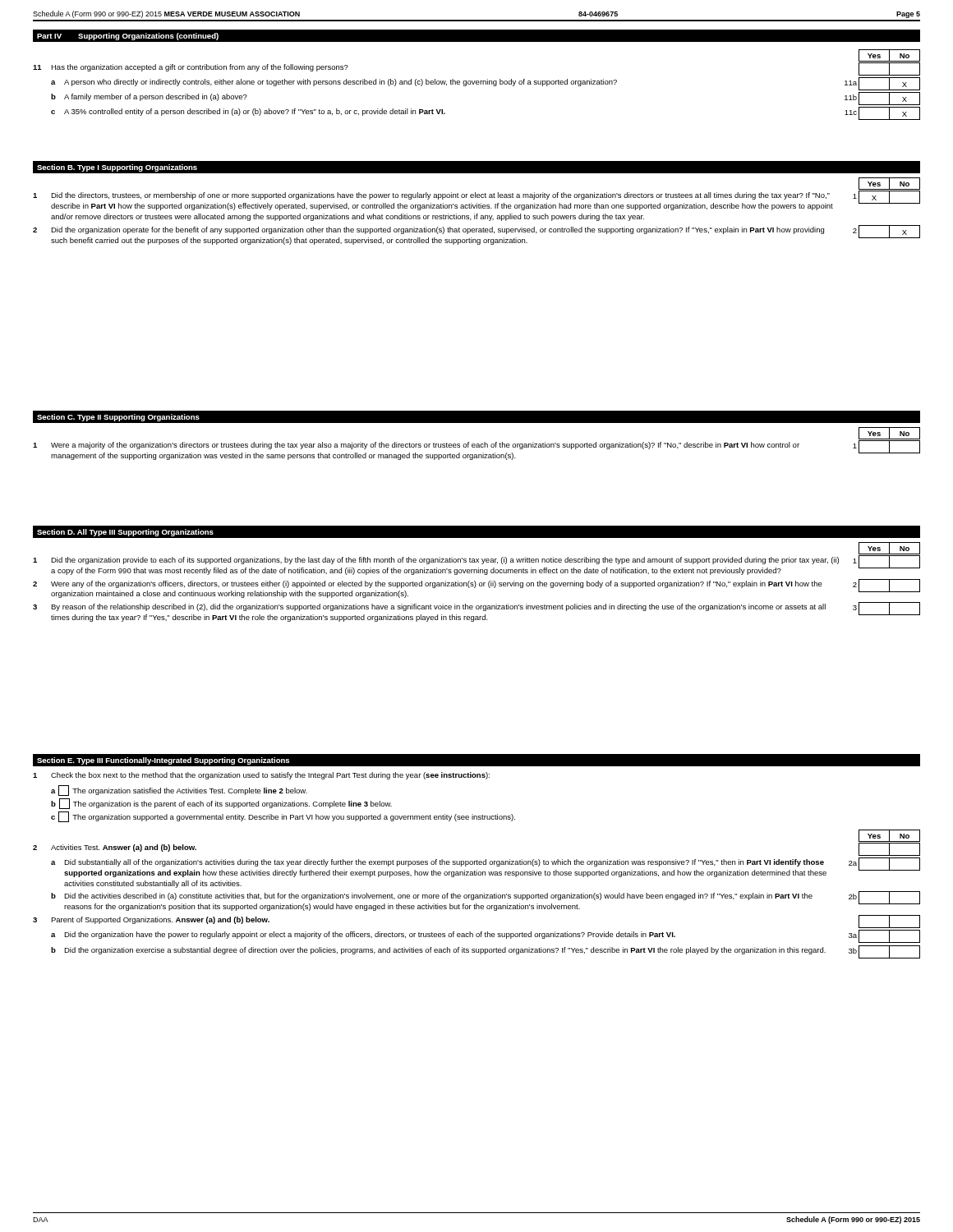Click the passage that begins "a The organization satisfied the Activities"

[179, 791]
